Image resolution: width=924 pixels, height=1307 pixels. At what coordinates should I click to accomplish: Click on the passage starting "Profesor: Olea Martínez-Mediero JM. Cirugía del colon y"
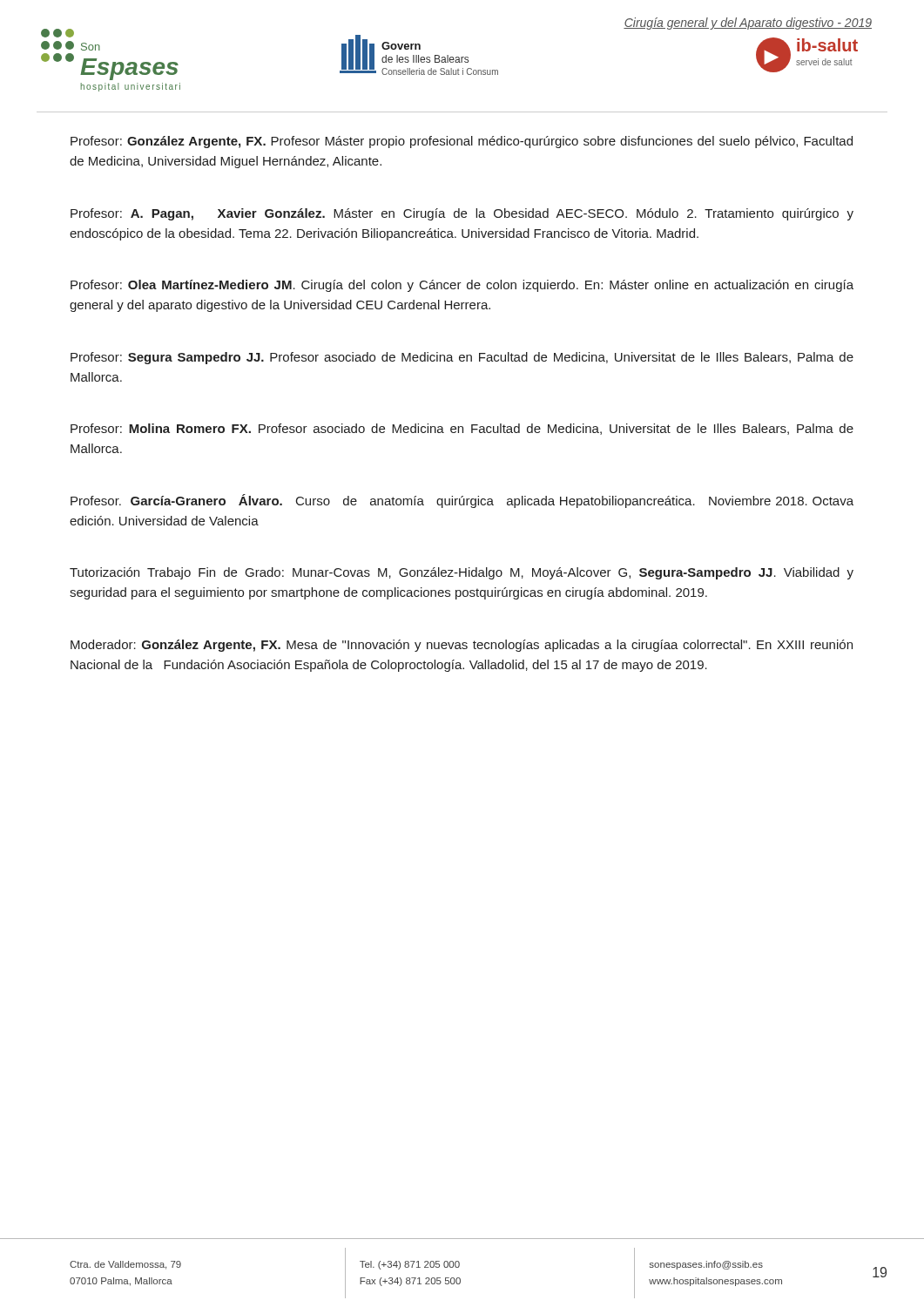tap(462, 295)
